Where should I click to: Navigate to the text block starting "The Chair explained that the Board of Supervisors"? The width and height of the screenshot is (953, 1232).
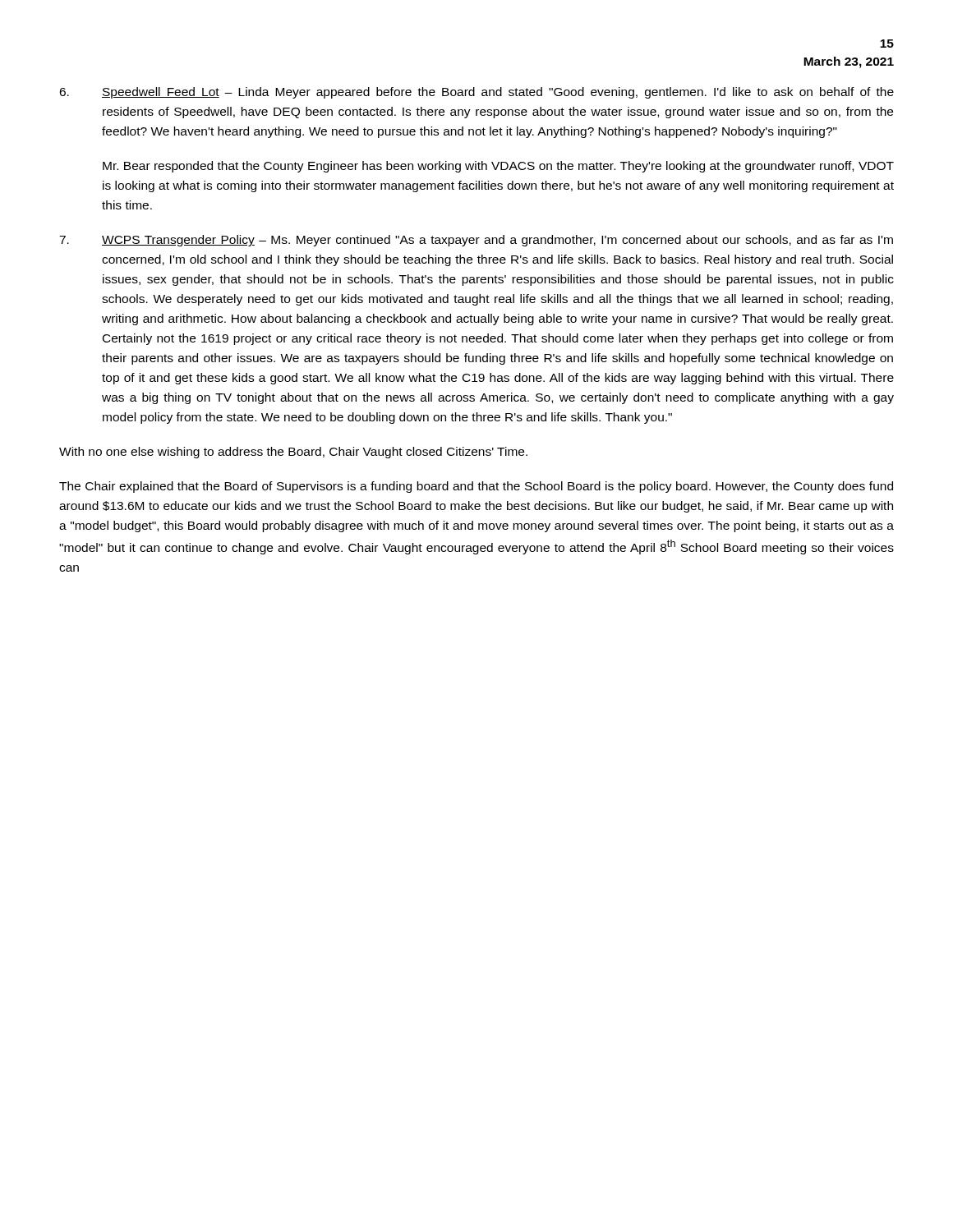(x=476, y=527)
